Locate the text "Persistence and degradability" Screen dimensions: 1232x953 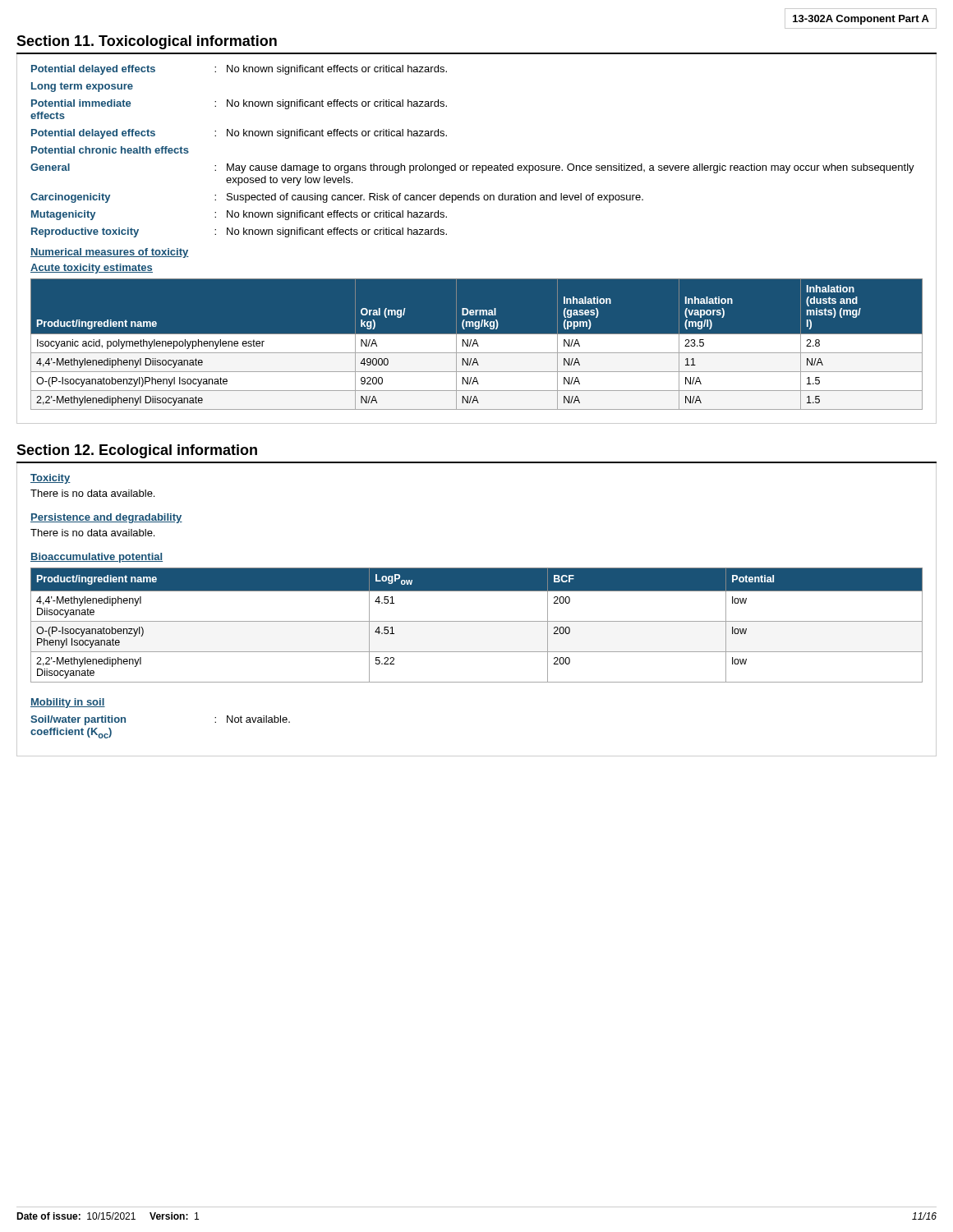pos(106,517)
